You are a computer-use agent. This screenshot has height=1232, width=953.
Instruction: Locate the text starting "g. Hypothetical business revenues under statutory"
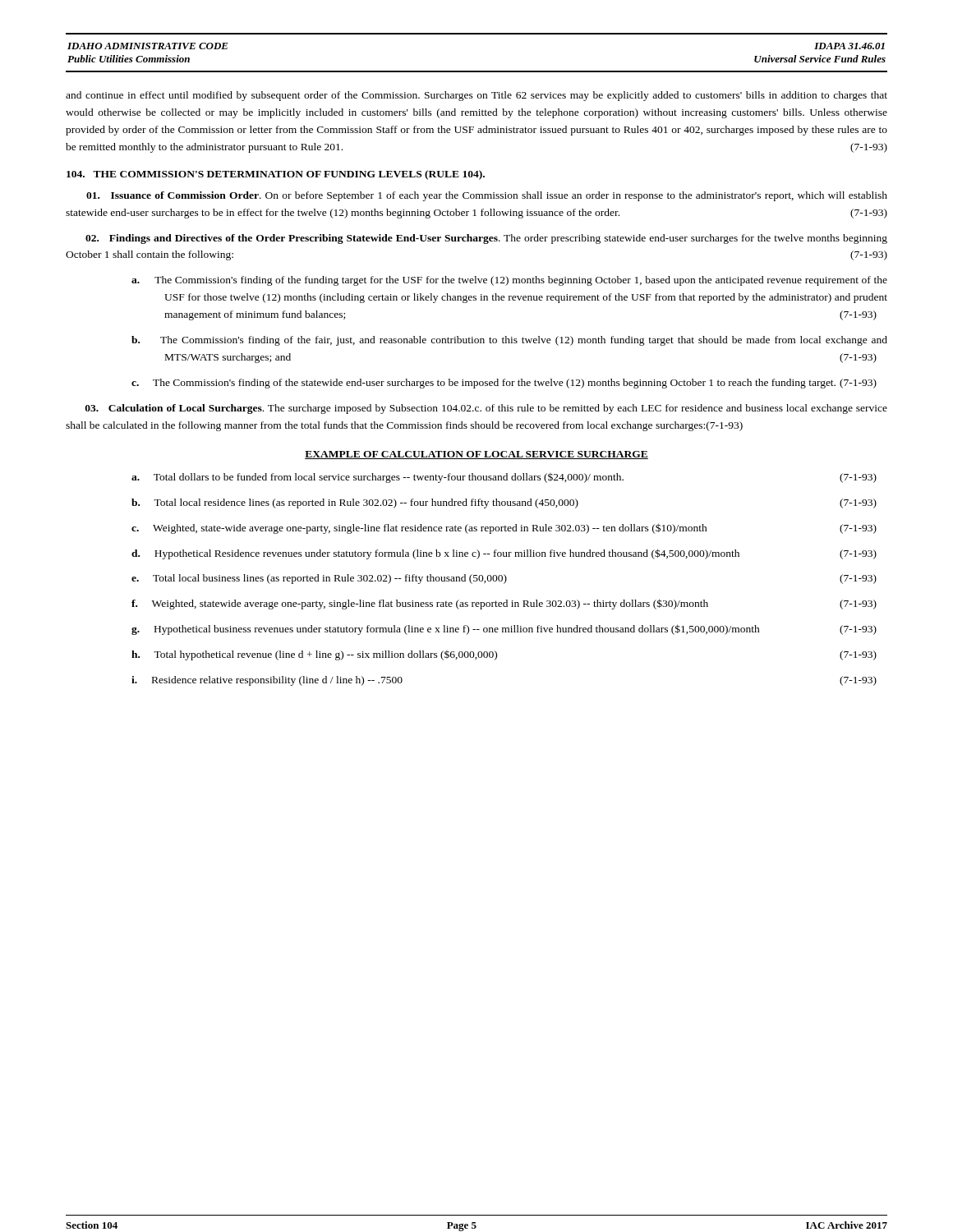click(x=509, y=630)
